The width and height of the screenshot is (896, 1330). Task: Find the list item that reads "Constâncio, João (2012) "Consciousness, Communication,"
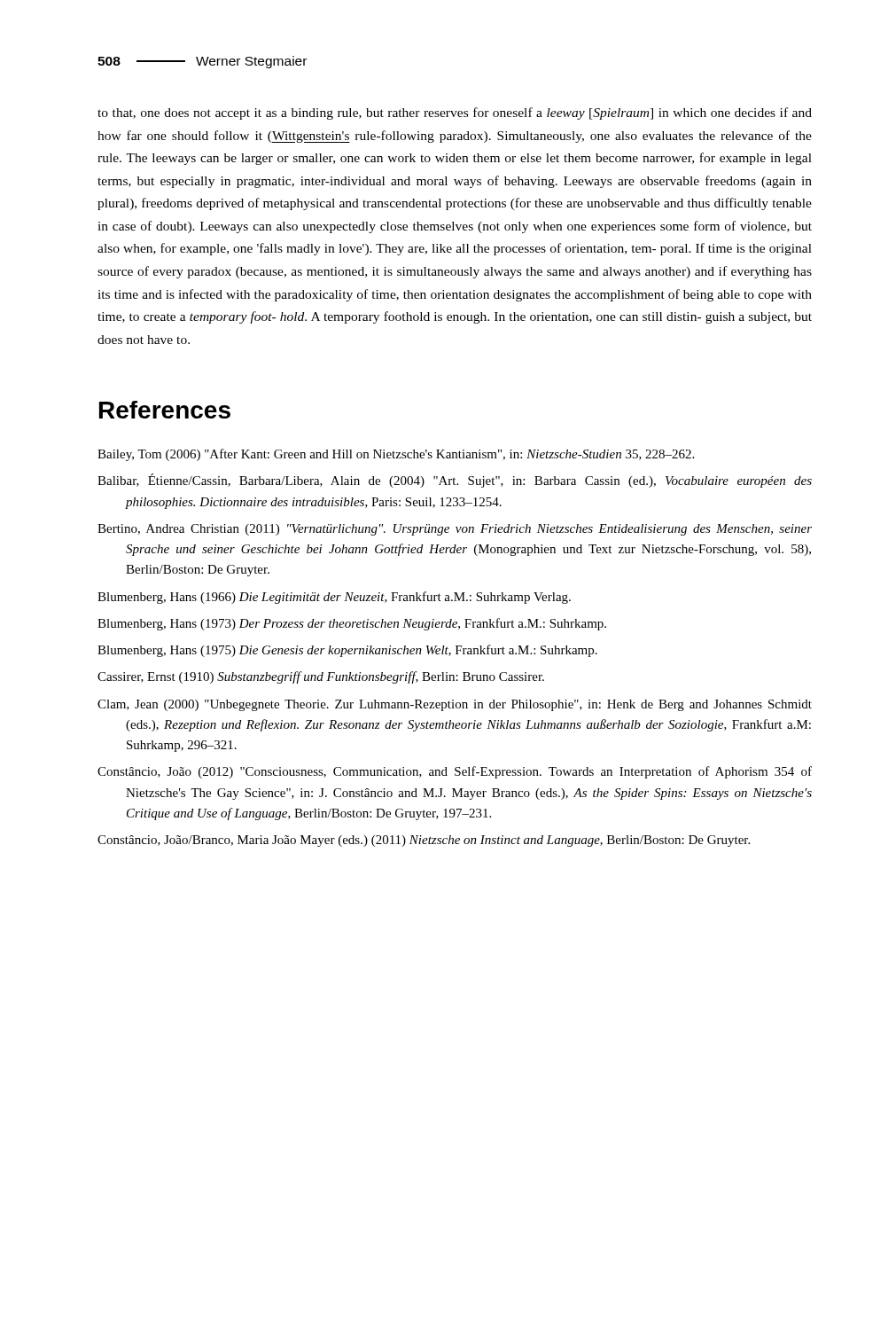pyautogui.click(x=455, y=792)
